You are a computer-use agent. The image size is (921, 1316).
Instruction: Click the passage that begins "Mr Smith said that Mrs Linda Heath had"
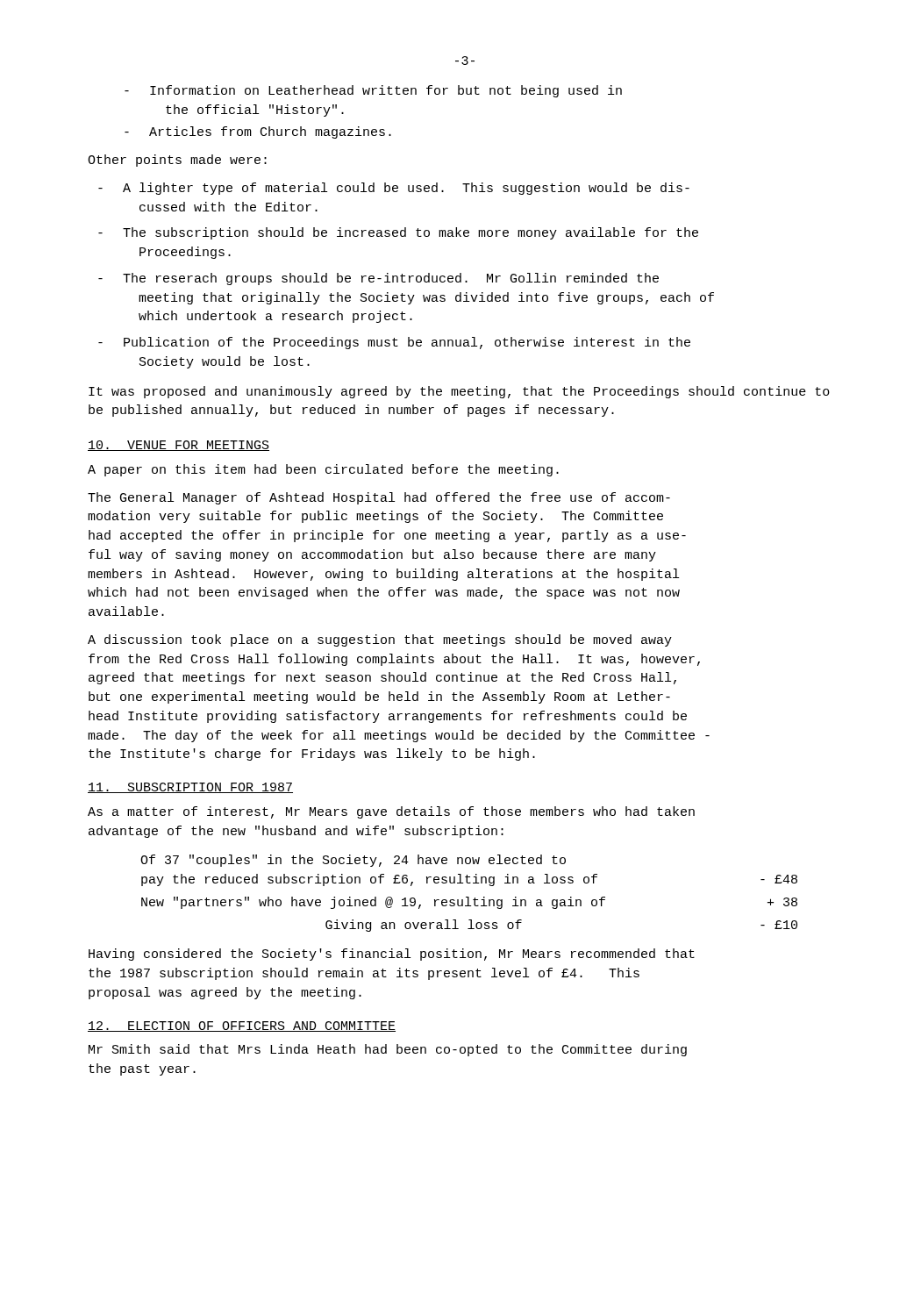(x=388, y=1060)
